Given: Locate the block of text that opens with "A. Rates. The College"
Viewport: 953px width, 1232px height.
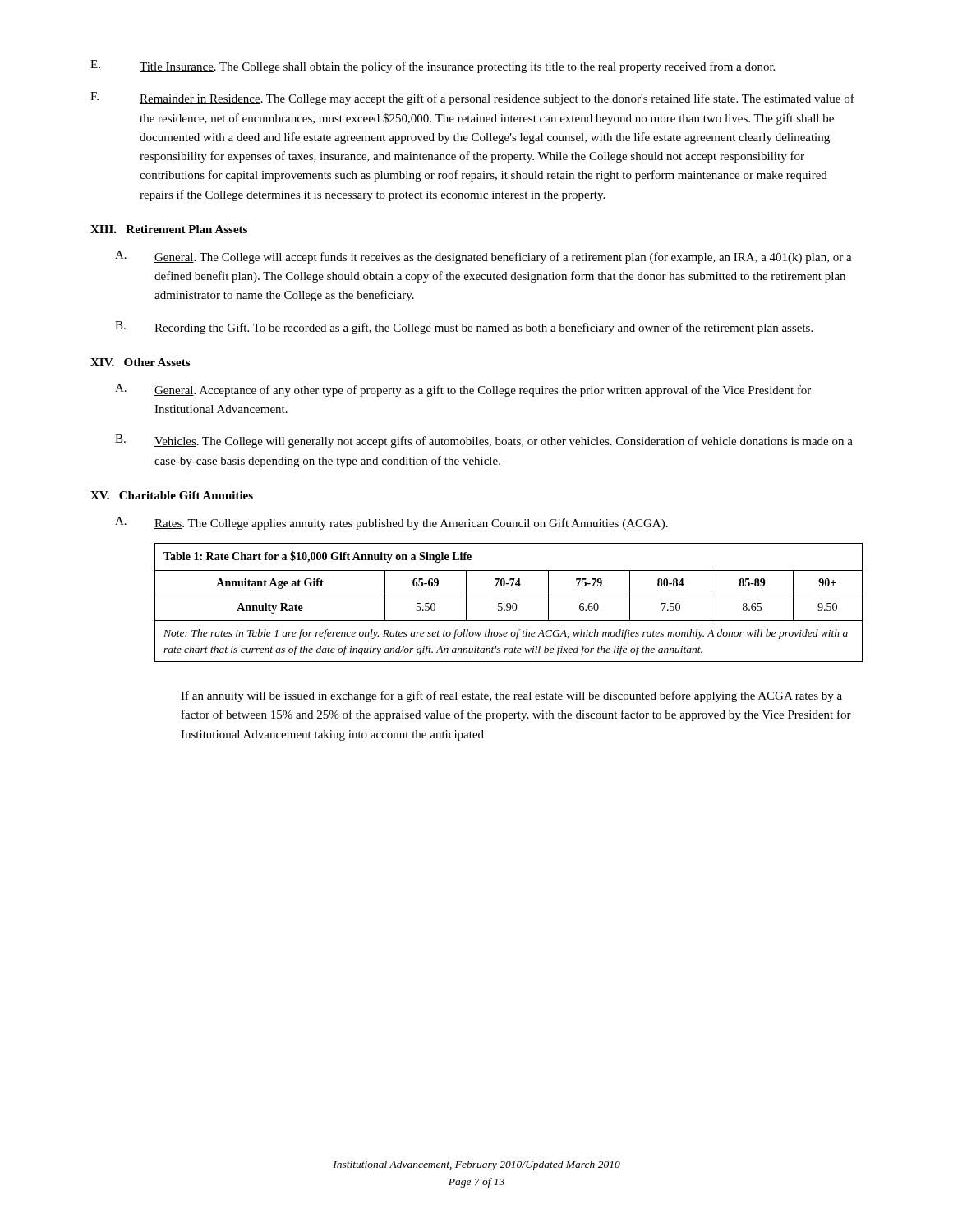Looking at the screenshot, I should click(489, 594).
